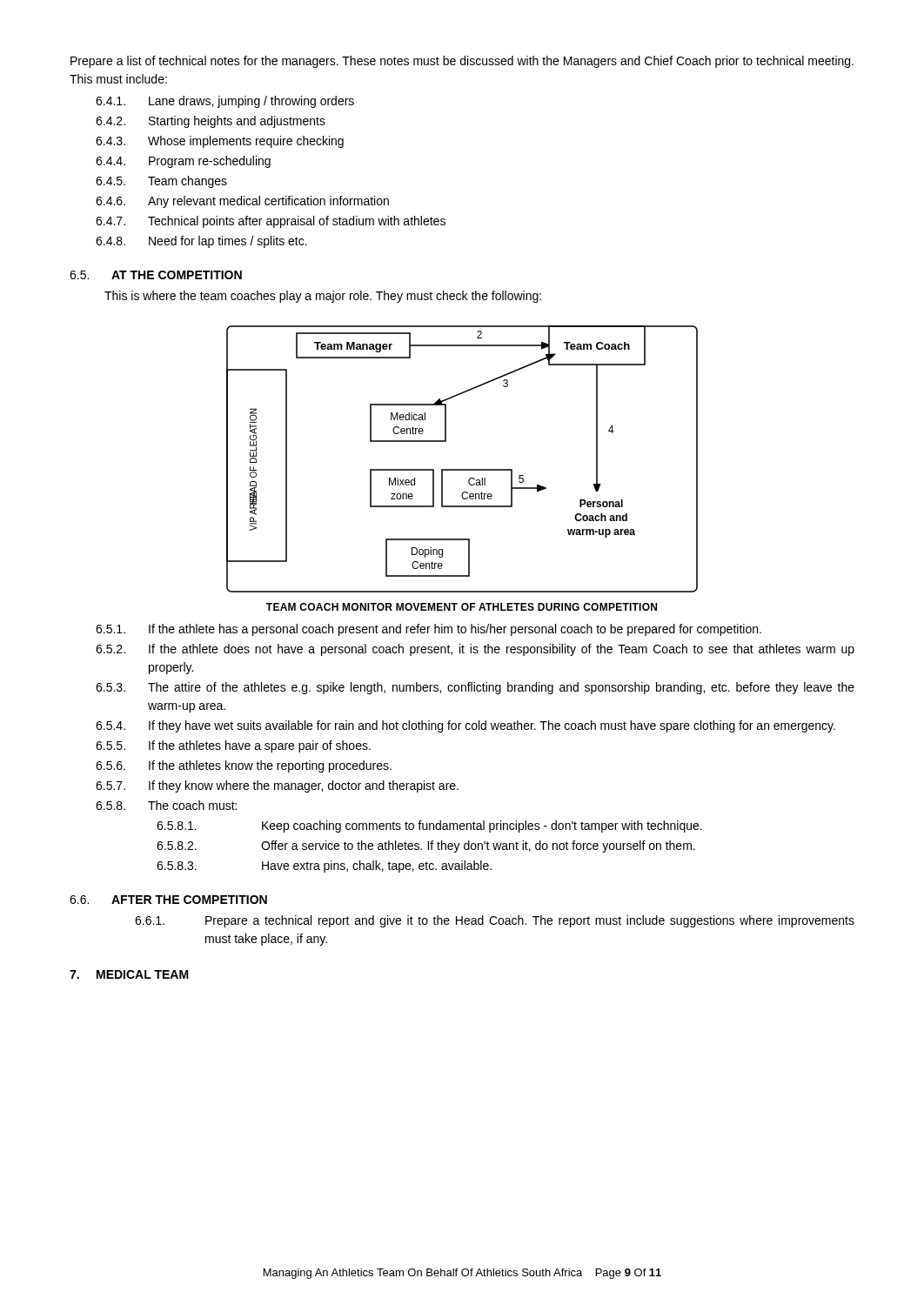Find the region starting "7. MEDICAL TEAM"
The height and width of the screenshot is (1305, 924).
coord(129,974)
